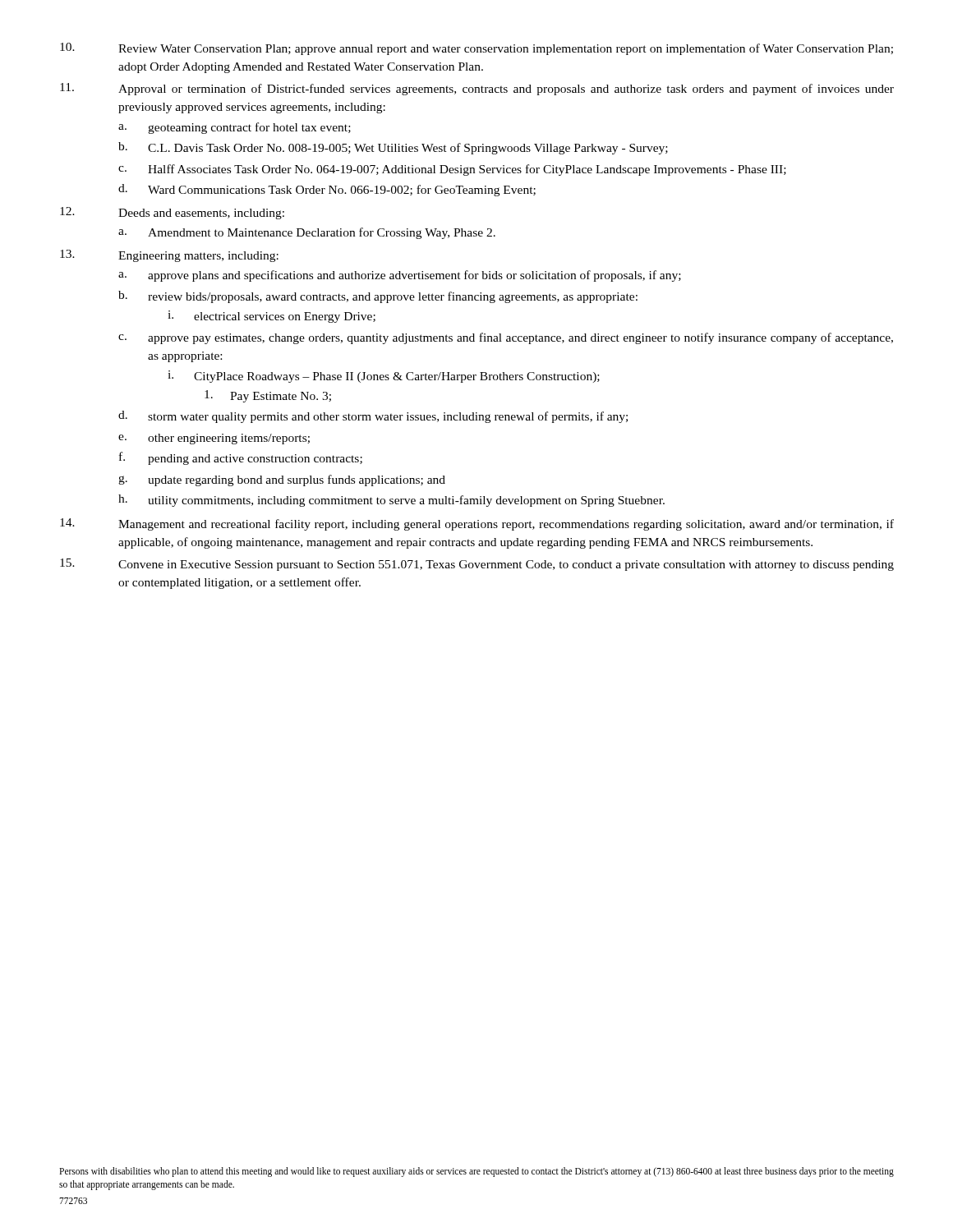
Task: Where is the passage that starts "10. Review Water"?
Action: (x=476, y=58)
